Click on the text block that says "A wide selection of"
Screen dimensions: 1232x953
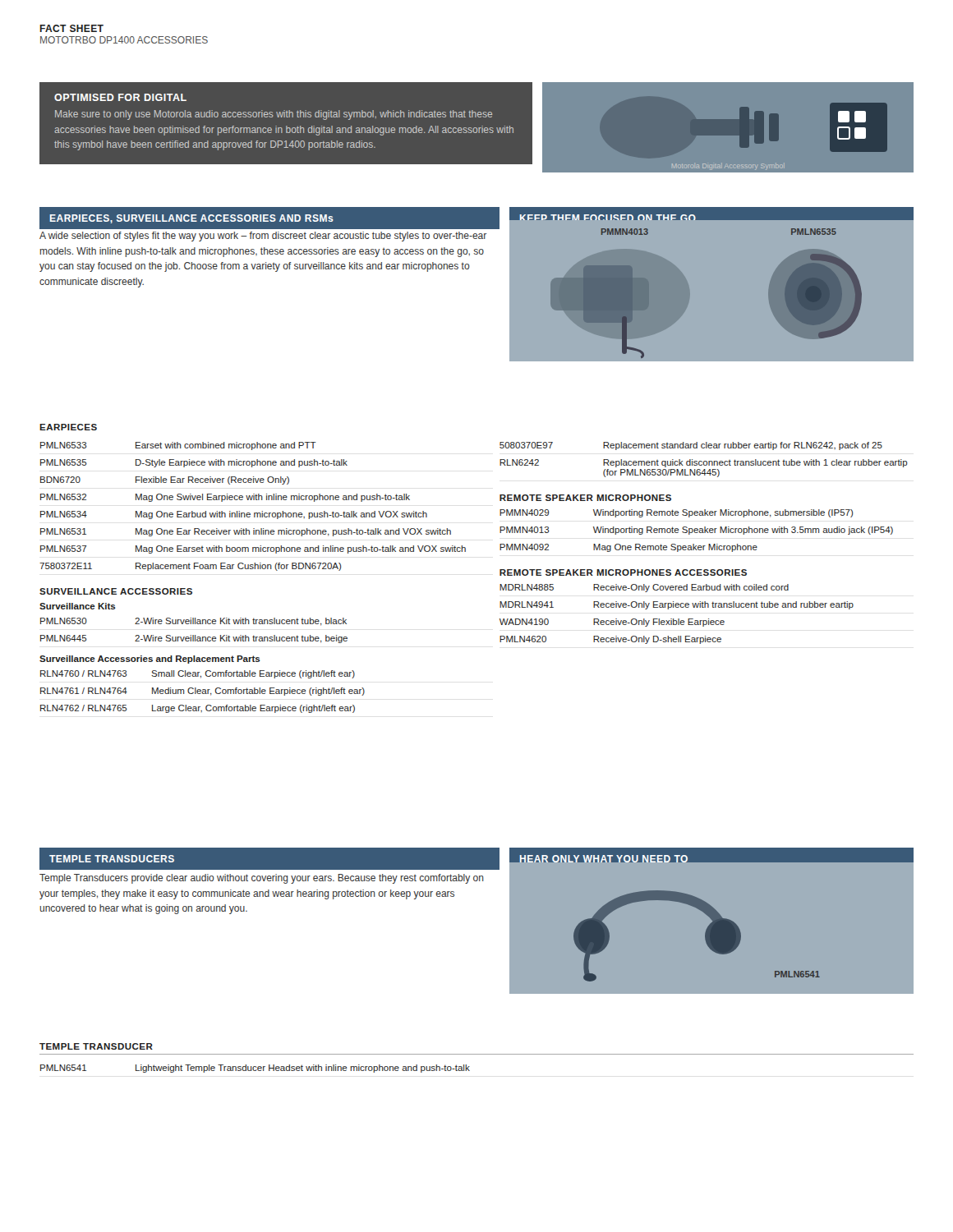pyautogui.click(x=268, y=259)
